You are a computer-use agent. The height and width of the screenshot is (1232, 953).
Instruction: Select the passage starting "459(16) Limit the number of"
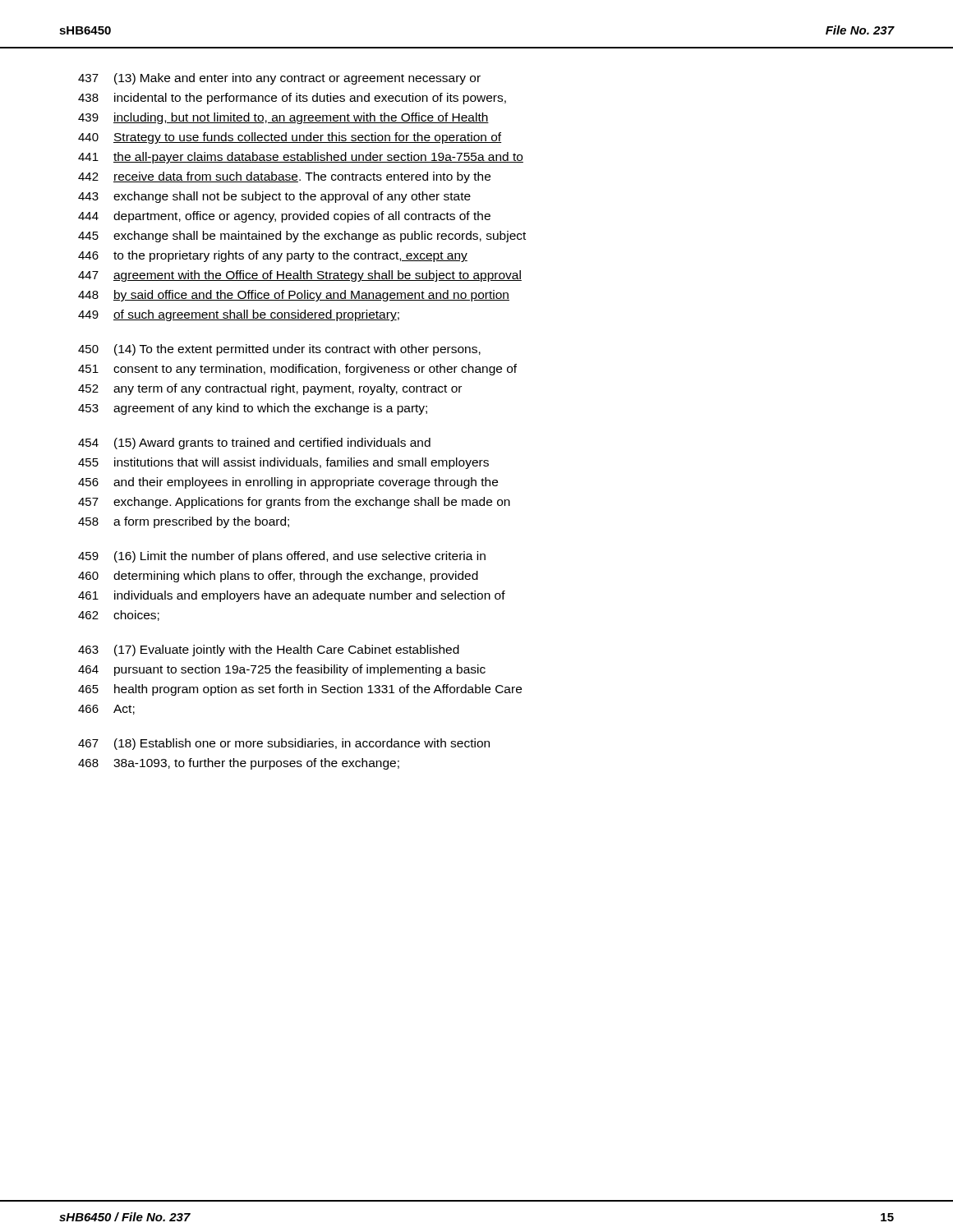(x=476, y=586)
